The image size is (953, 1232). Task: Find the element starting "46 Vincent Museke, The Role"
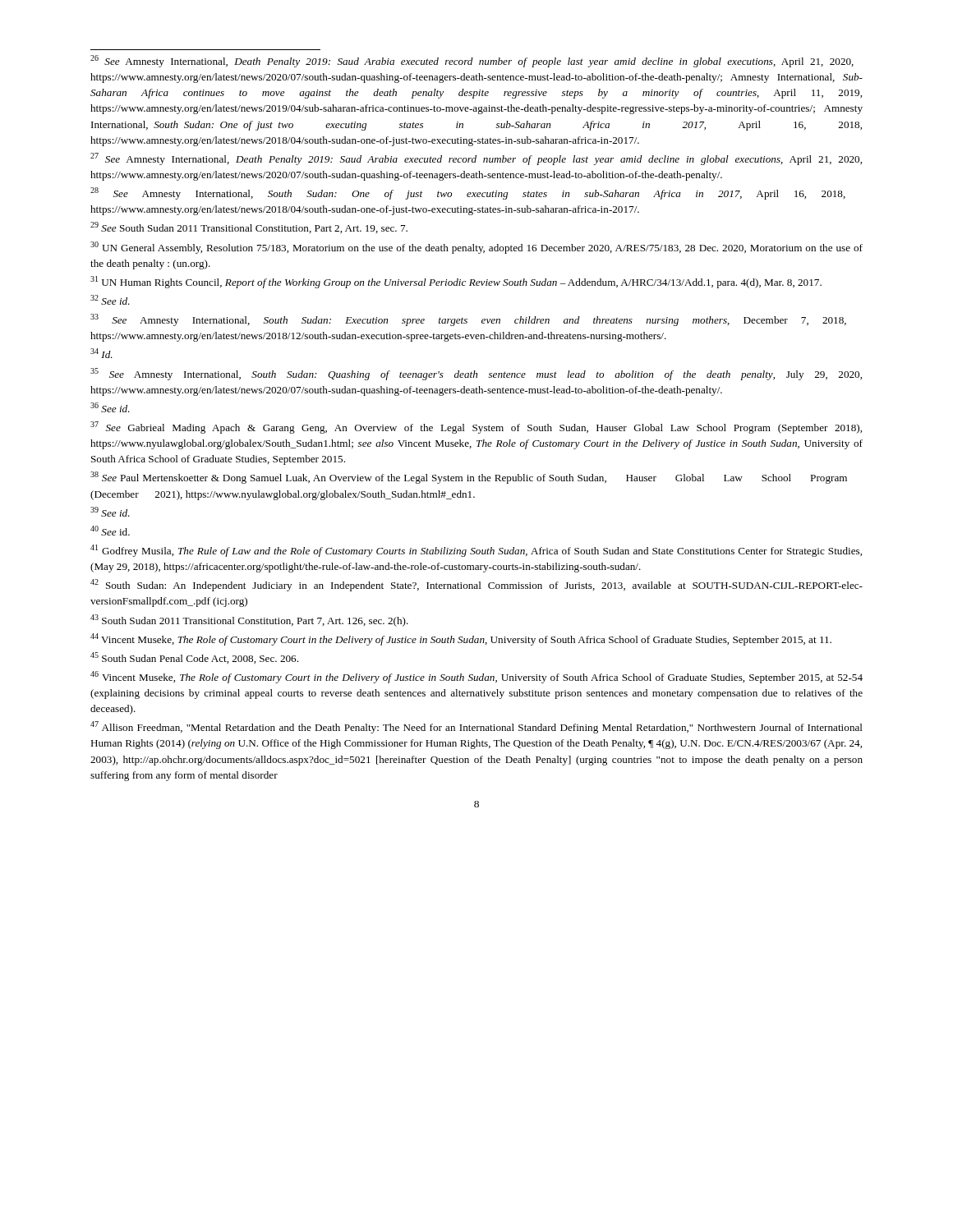click(x=476, y=693)
